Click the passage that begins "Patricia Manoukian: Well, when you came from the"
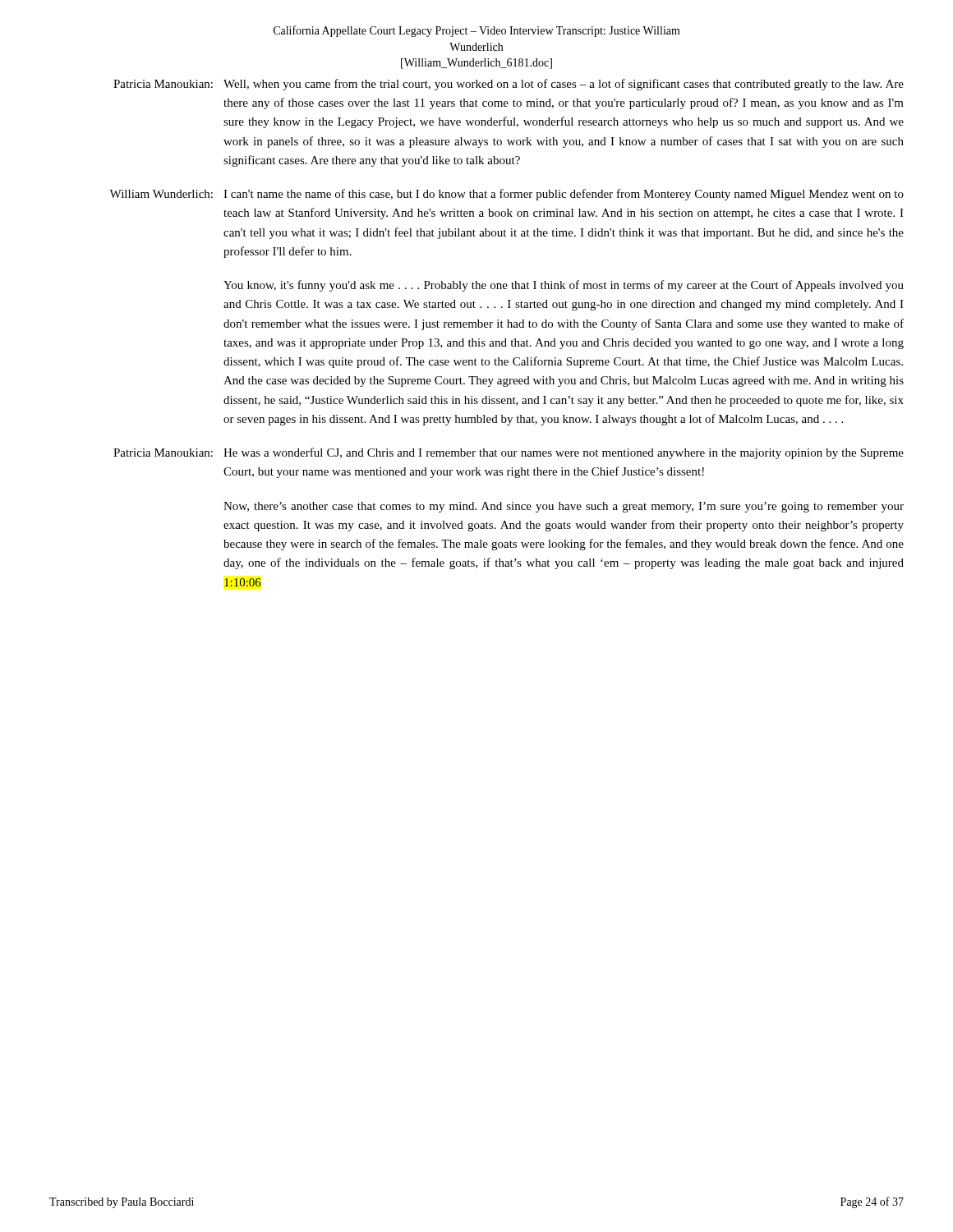The width and height of the screenshot is (953, 1232). tap(476, 122)
